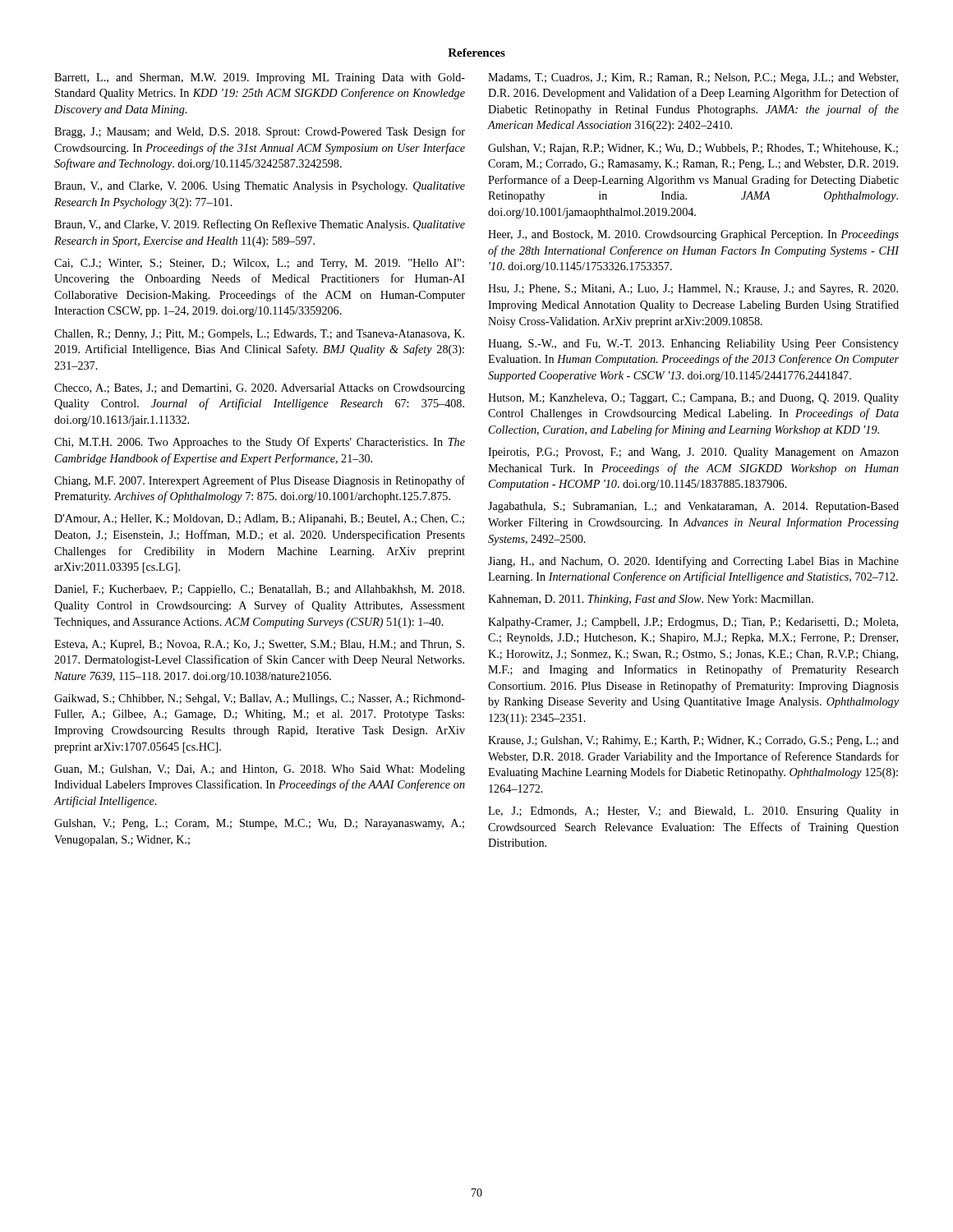Viewport: 953px width, 1232px height.
Task: Click on the element starting "Le, J.; Edmonds, A.; Hester, V.; and Biewald,"
Action: [x=693, y=827]
